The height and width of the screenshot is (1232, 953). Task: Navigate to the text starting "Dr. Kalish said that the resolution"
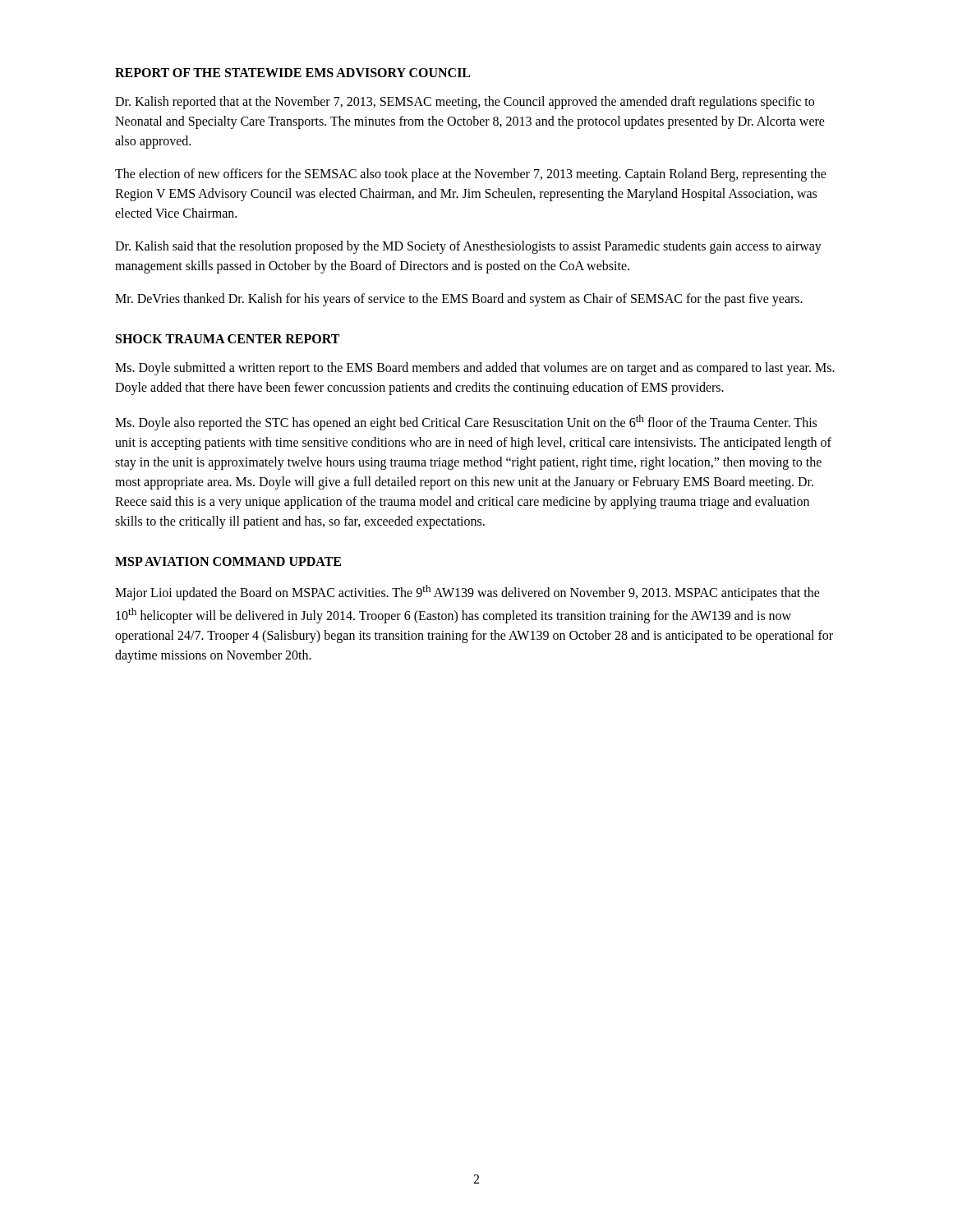point(468,256)
